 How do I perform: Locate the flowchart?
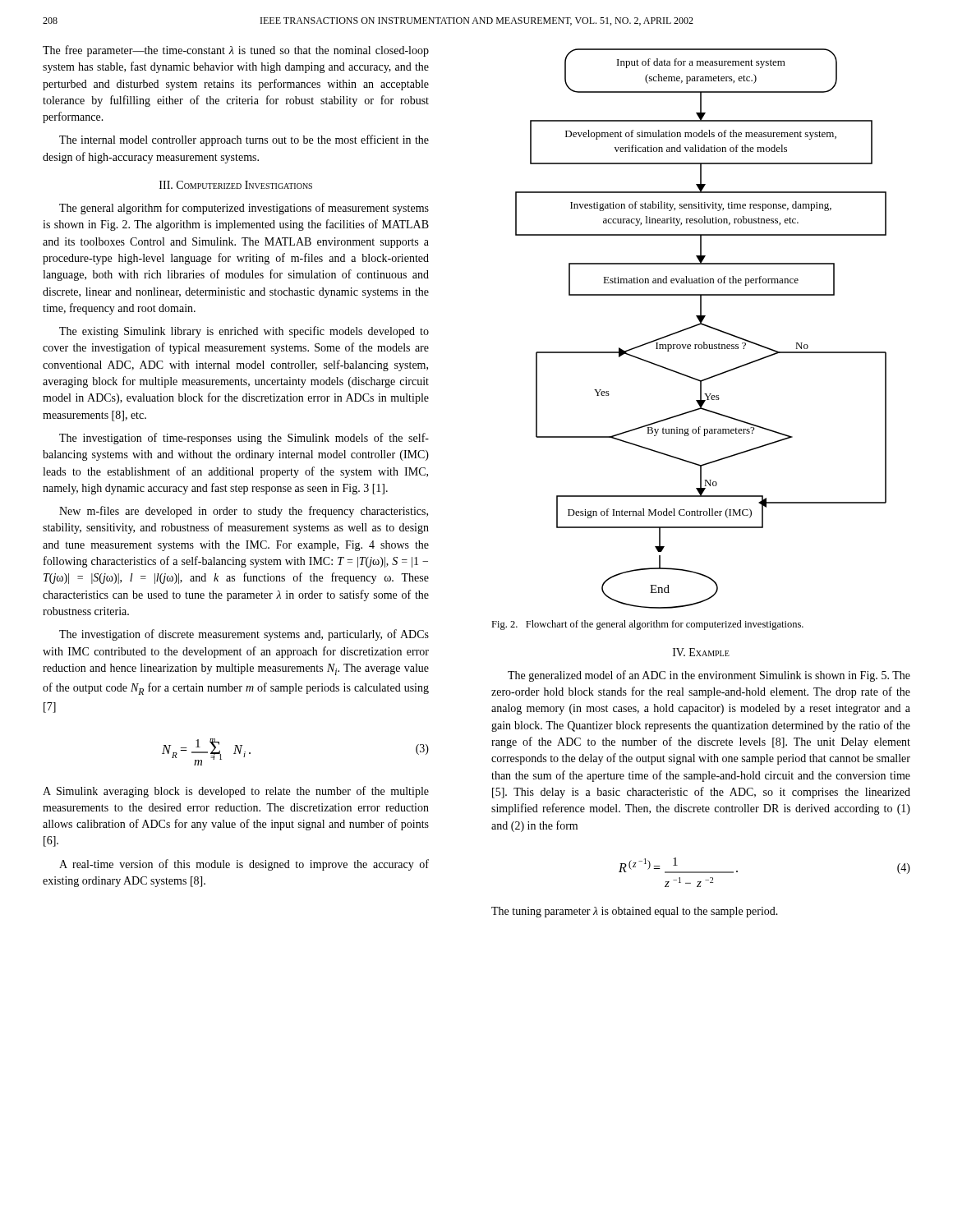coord(701,329)
